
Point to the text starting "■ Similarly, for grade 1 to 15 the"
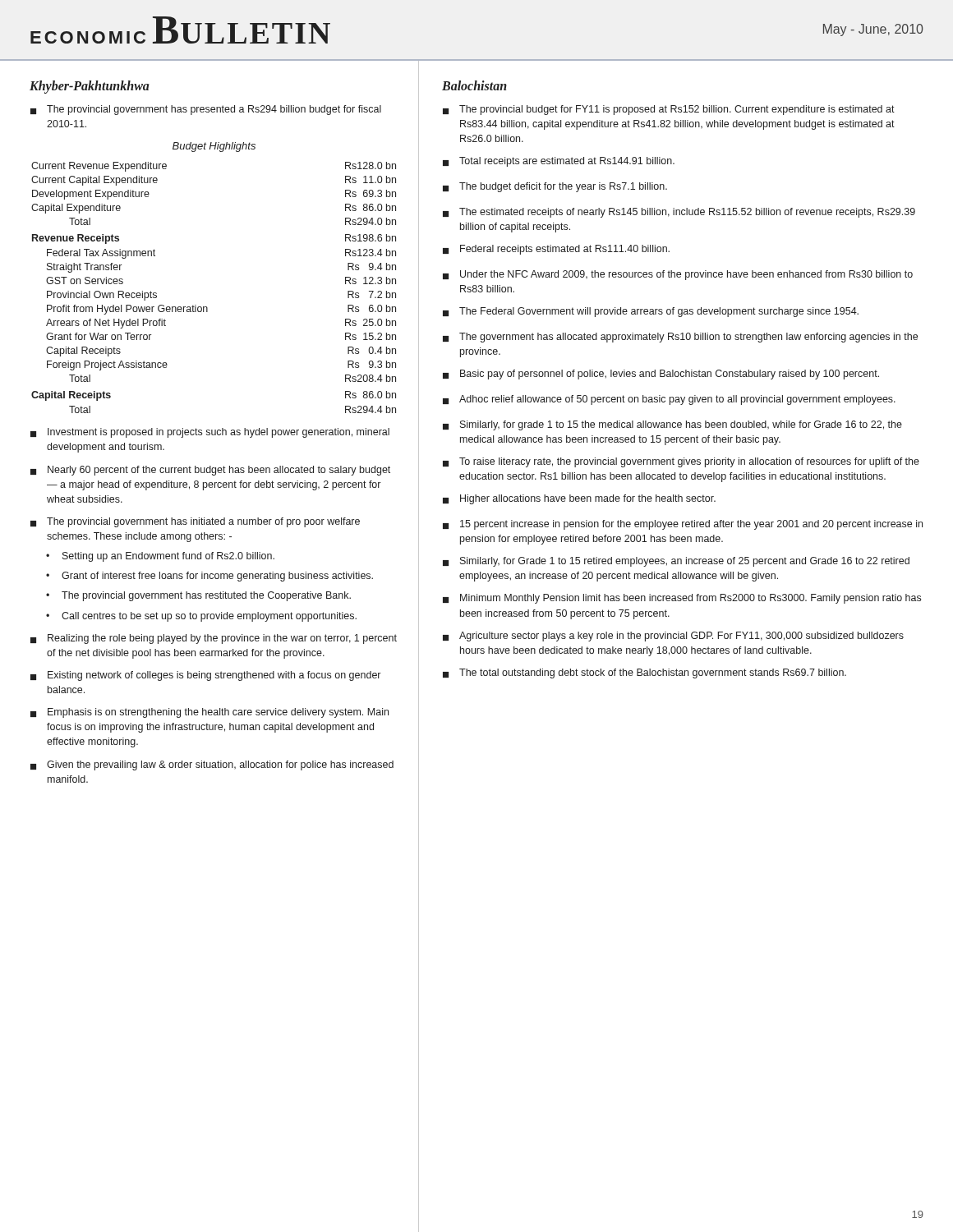tap(683, 432)
